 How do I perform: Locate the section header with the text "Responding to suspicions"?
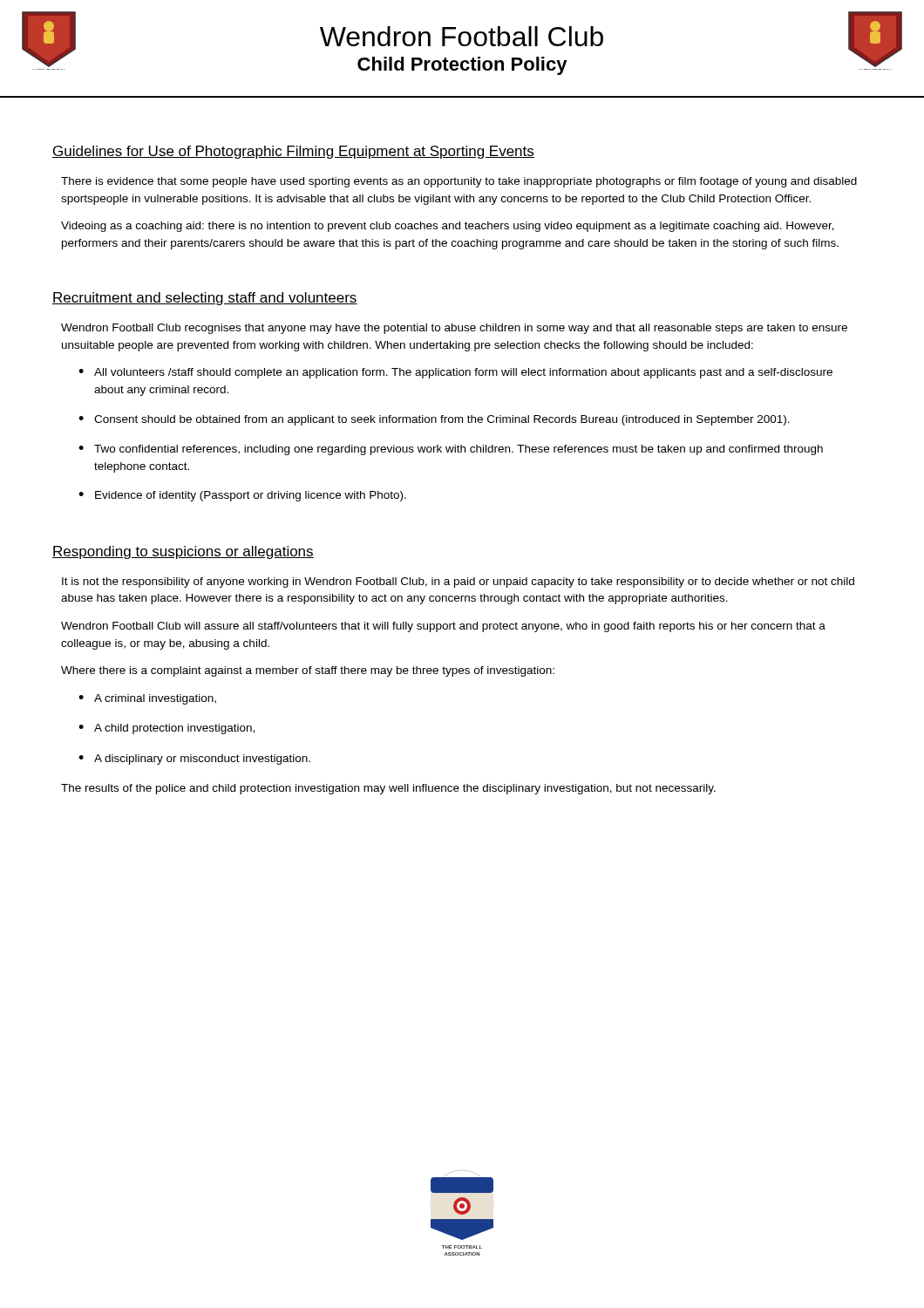(x=183, y=551)
